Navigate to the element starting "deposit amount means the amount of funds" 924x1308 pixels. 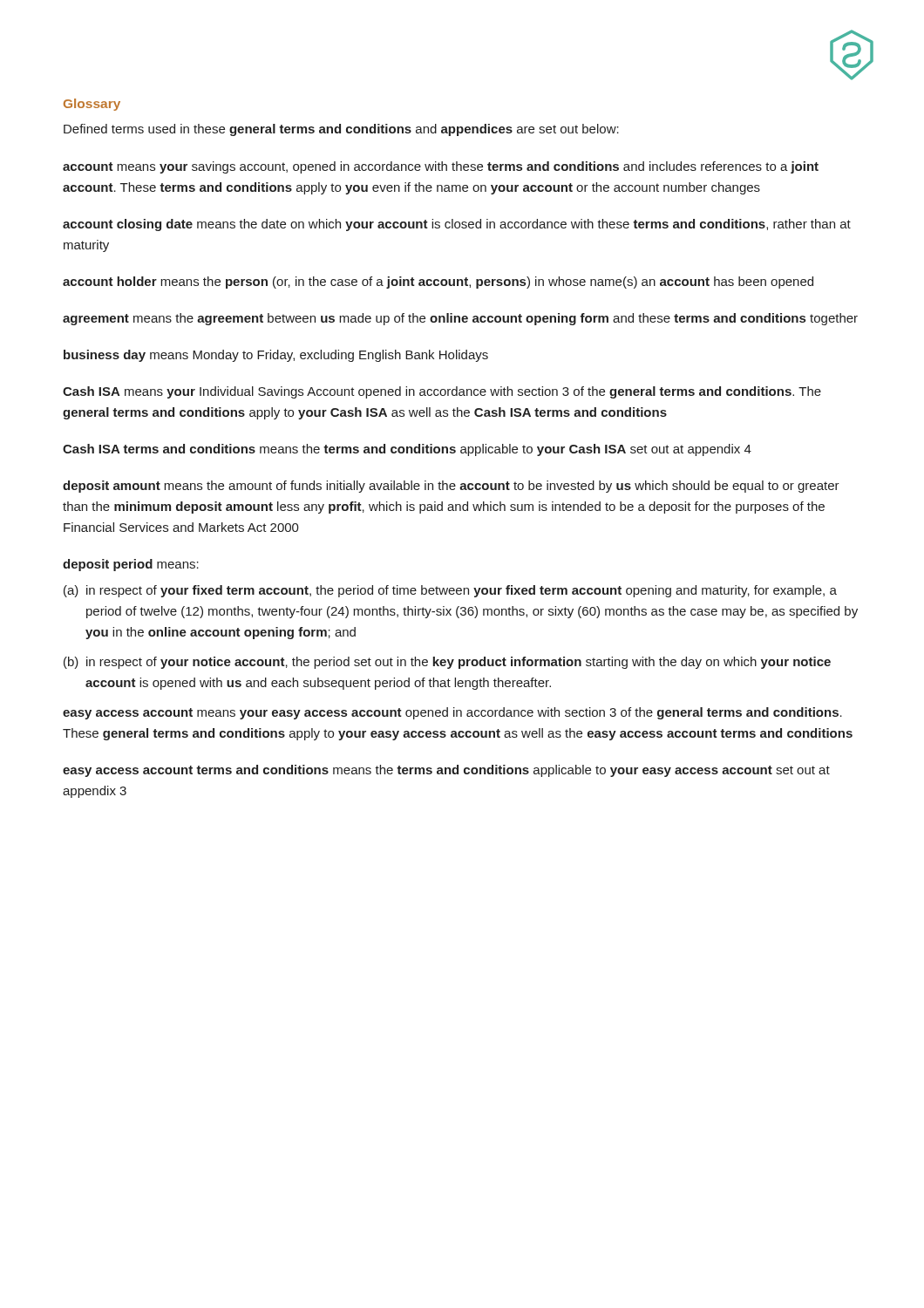click(451, 506)
